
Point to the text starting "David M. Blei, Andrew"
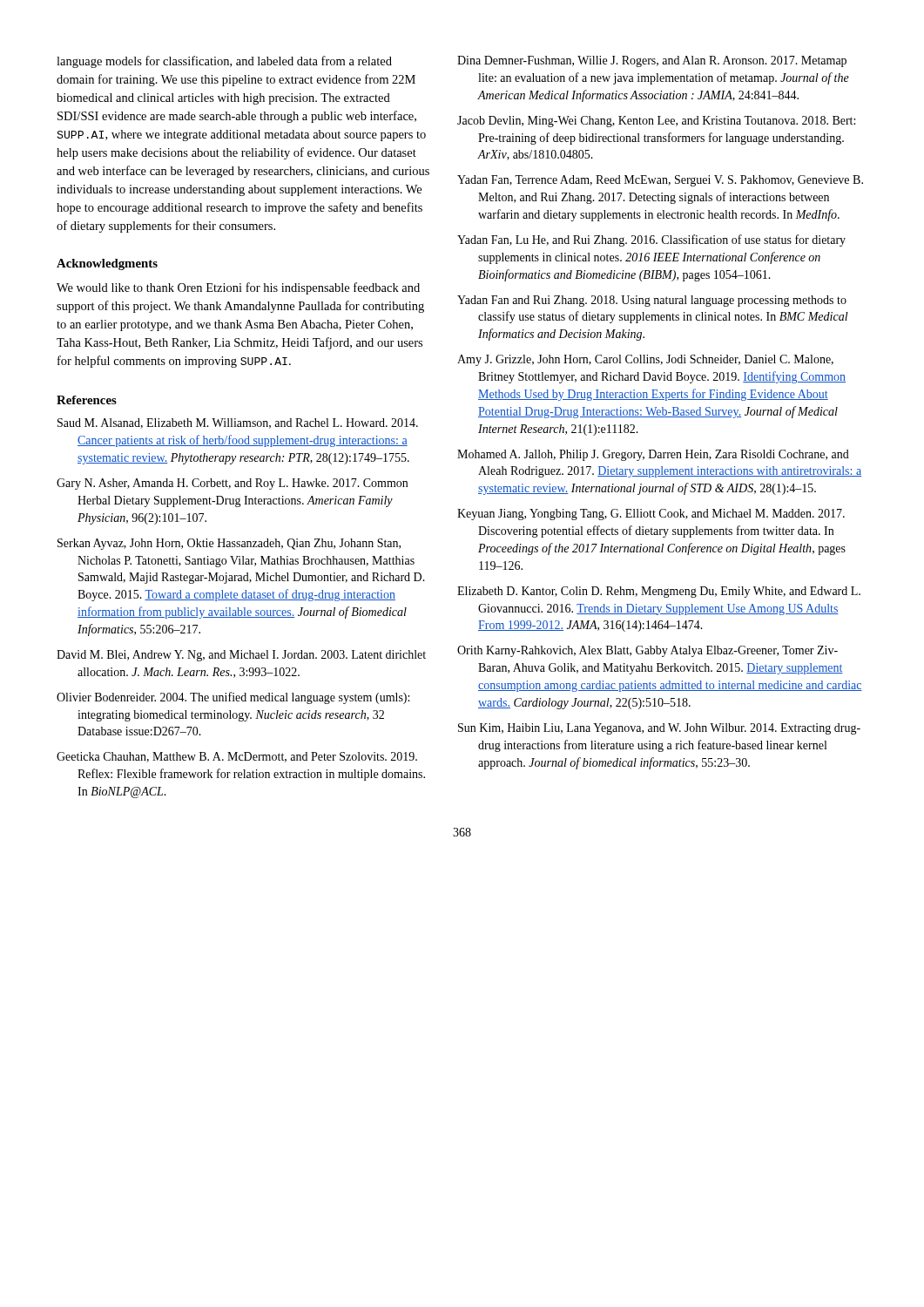coord(241,663)
